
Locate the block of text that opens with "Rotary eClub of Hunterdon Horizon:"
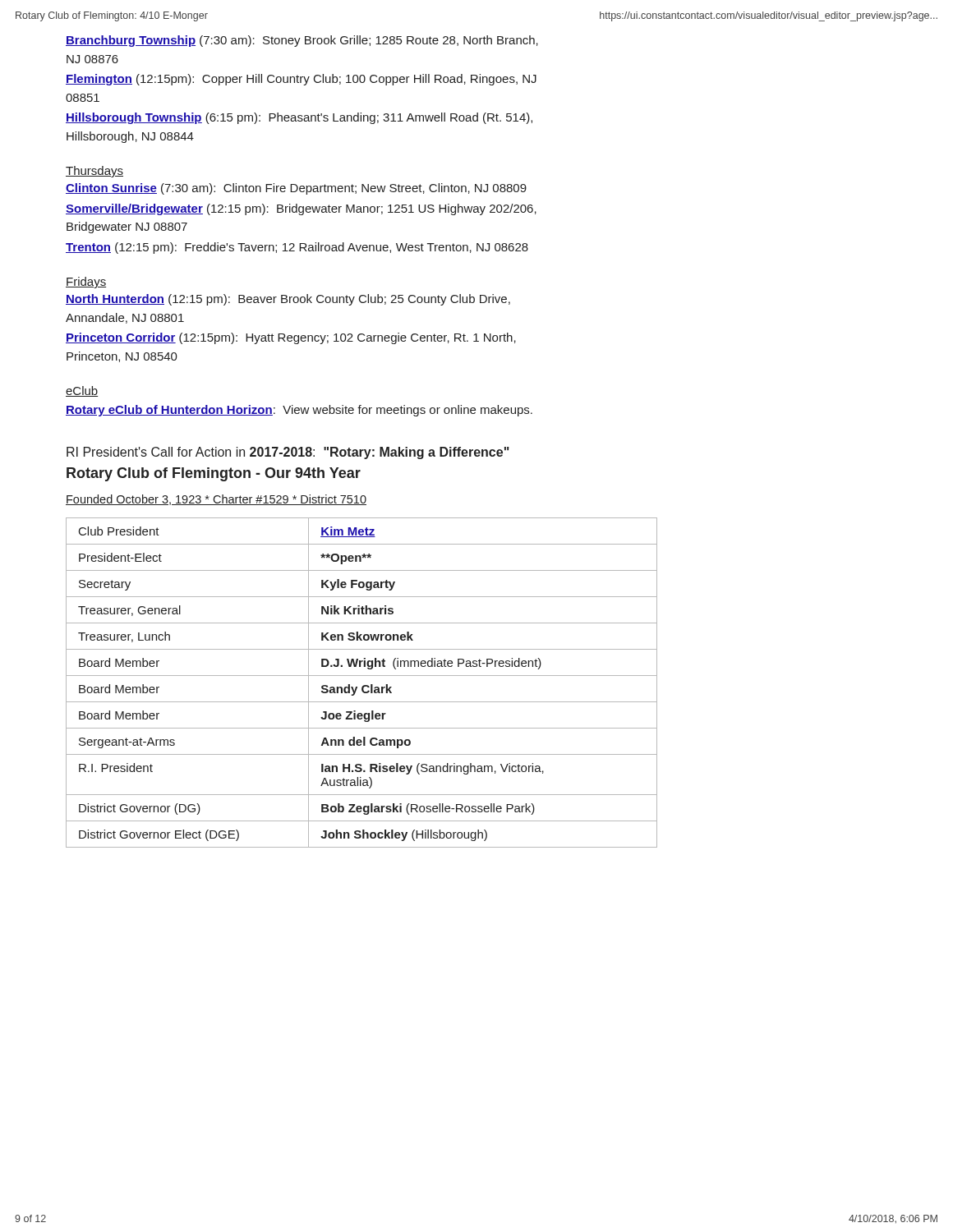[x=299, y=409]
